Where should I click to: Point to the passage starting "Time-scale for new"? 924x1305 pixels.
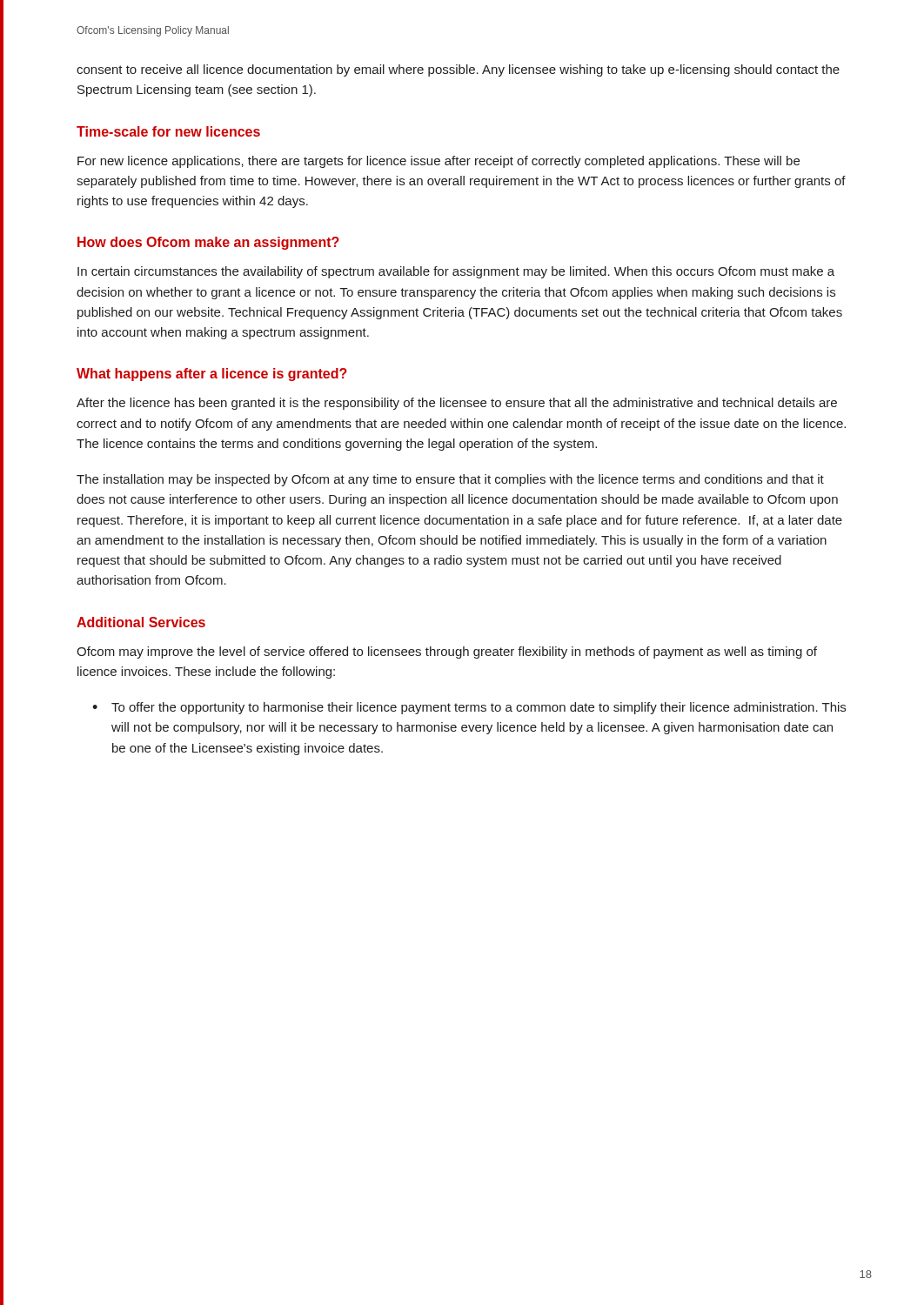(169, 131)
